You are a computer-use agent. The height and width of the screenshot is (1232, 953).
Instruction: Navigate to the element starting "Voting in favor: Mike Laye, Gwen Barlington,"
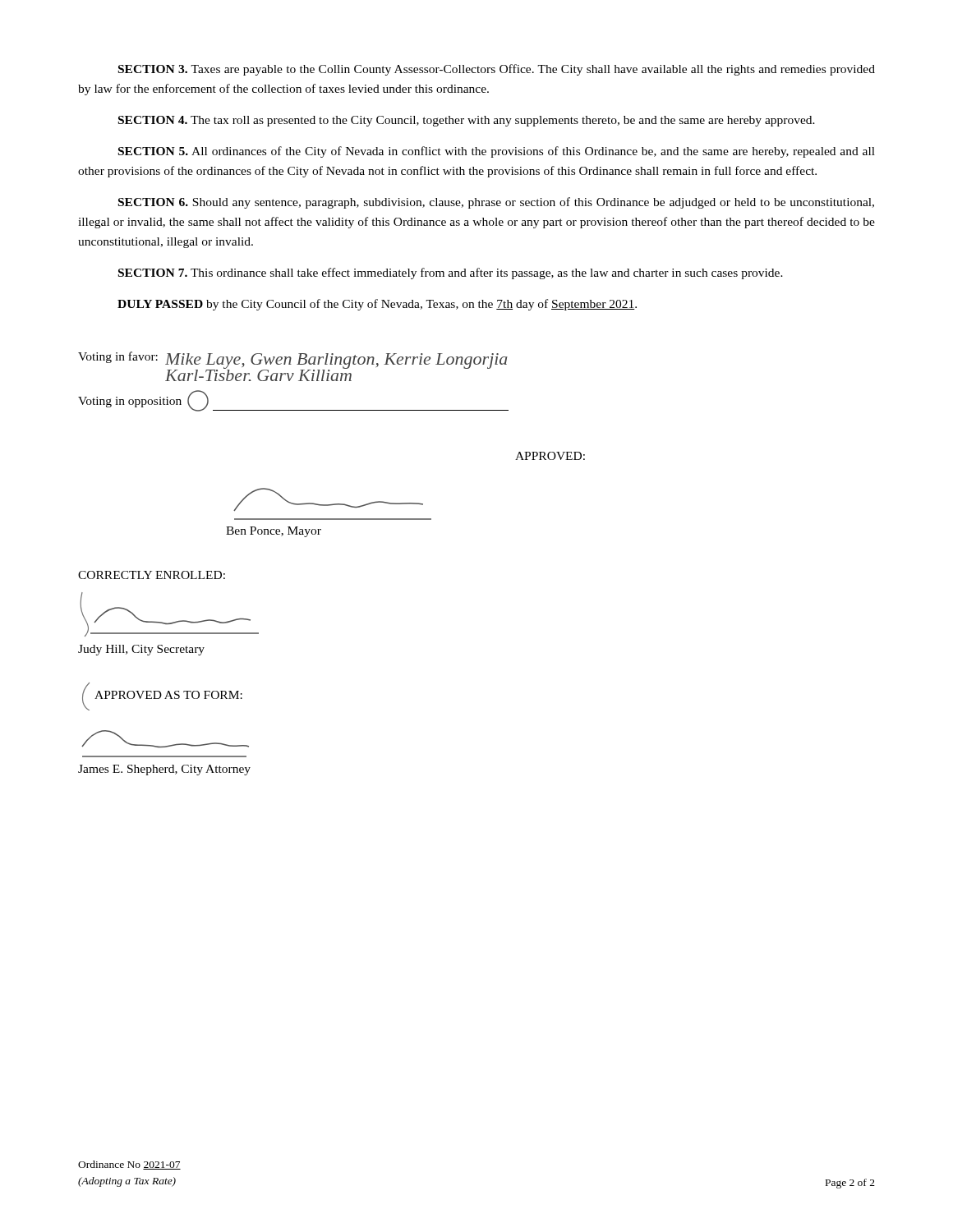pos(339,357)
